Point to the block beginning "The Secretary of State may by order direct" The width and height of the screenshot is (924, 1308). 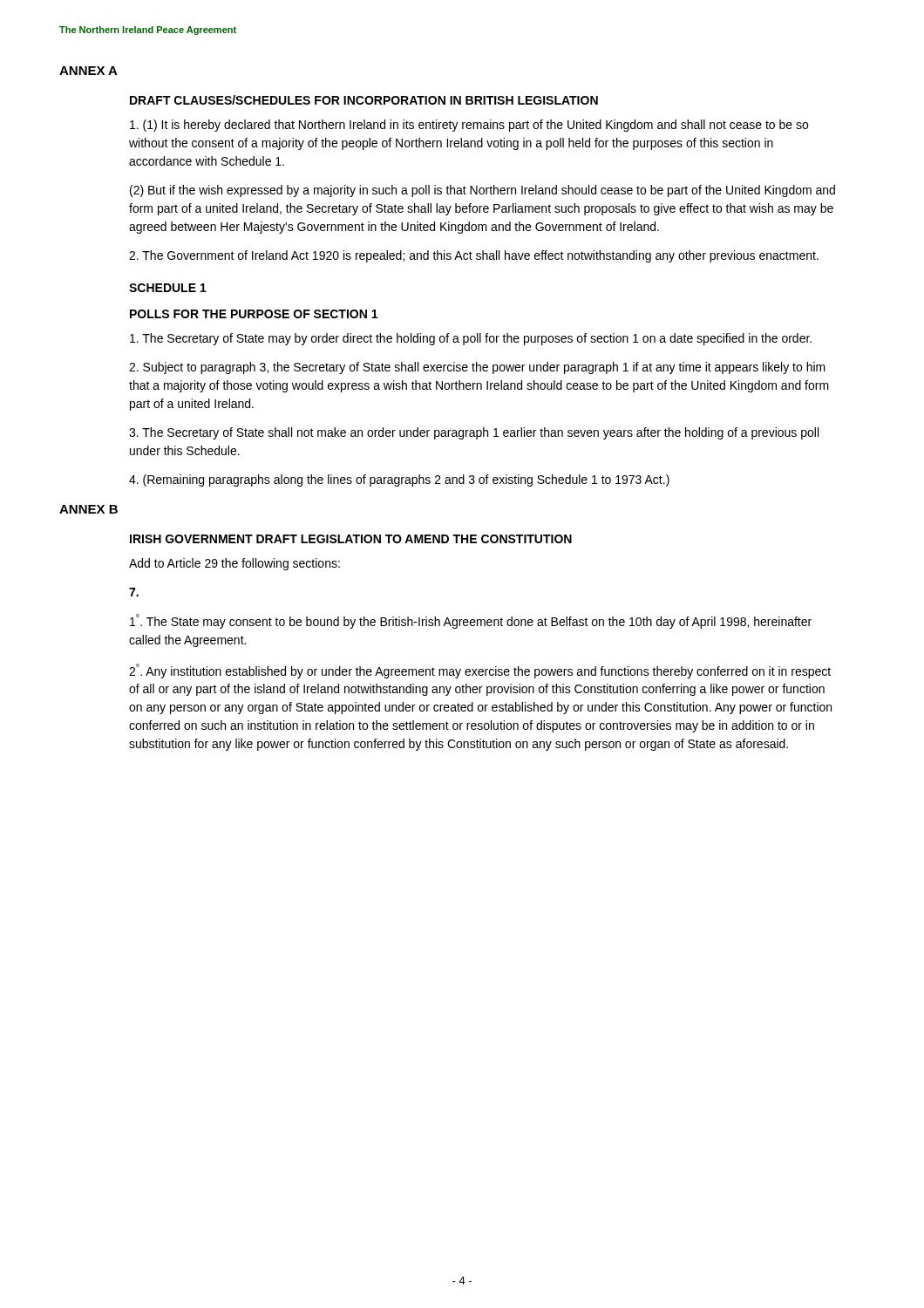[471, 338]
